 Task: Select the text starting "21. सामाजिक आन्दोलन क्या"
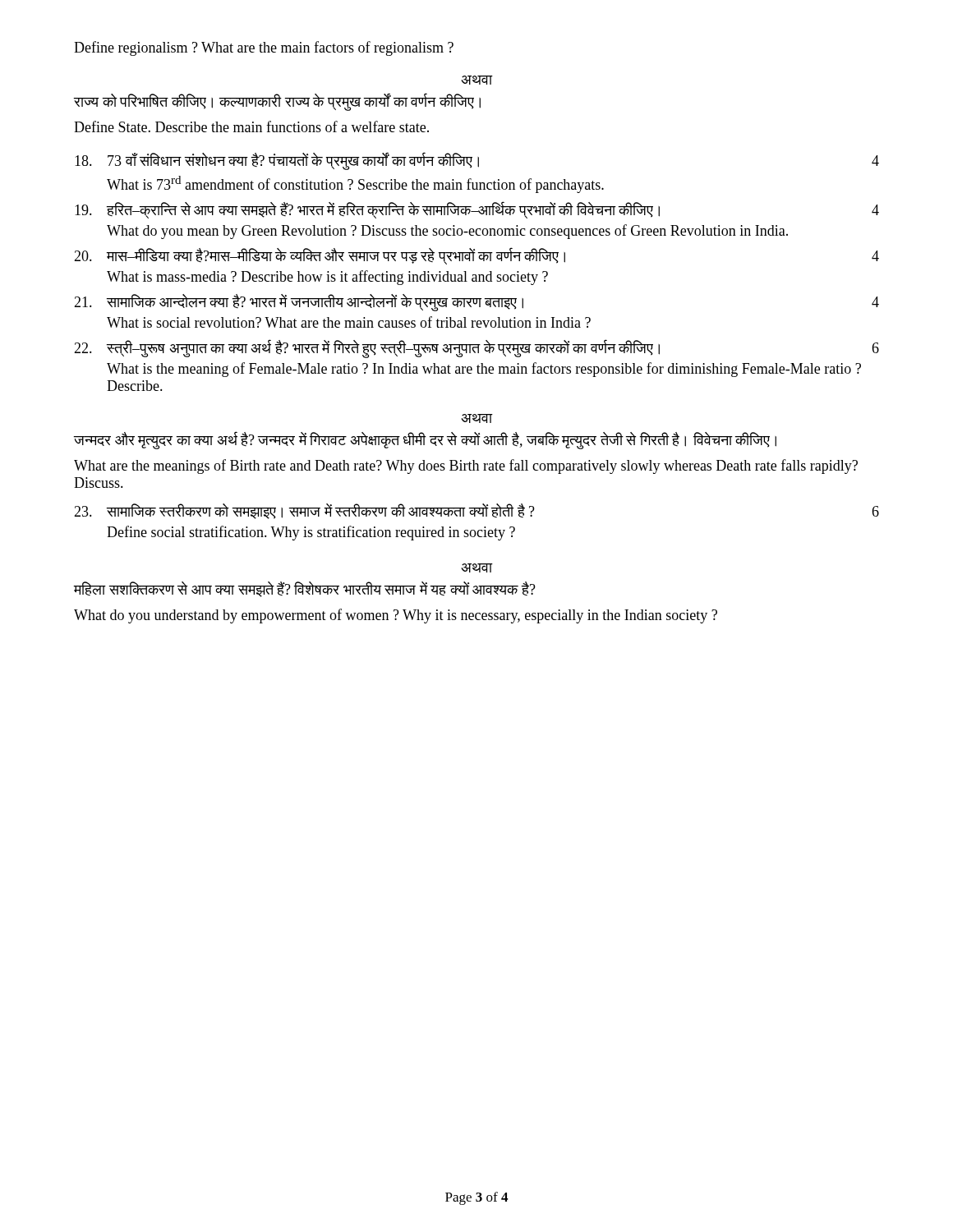pyautogui.click(x=476, y=303)
